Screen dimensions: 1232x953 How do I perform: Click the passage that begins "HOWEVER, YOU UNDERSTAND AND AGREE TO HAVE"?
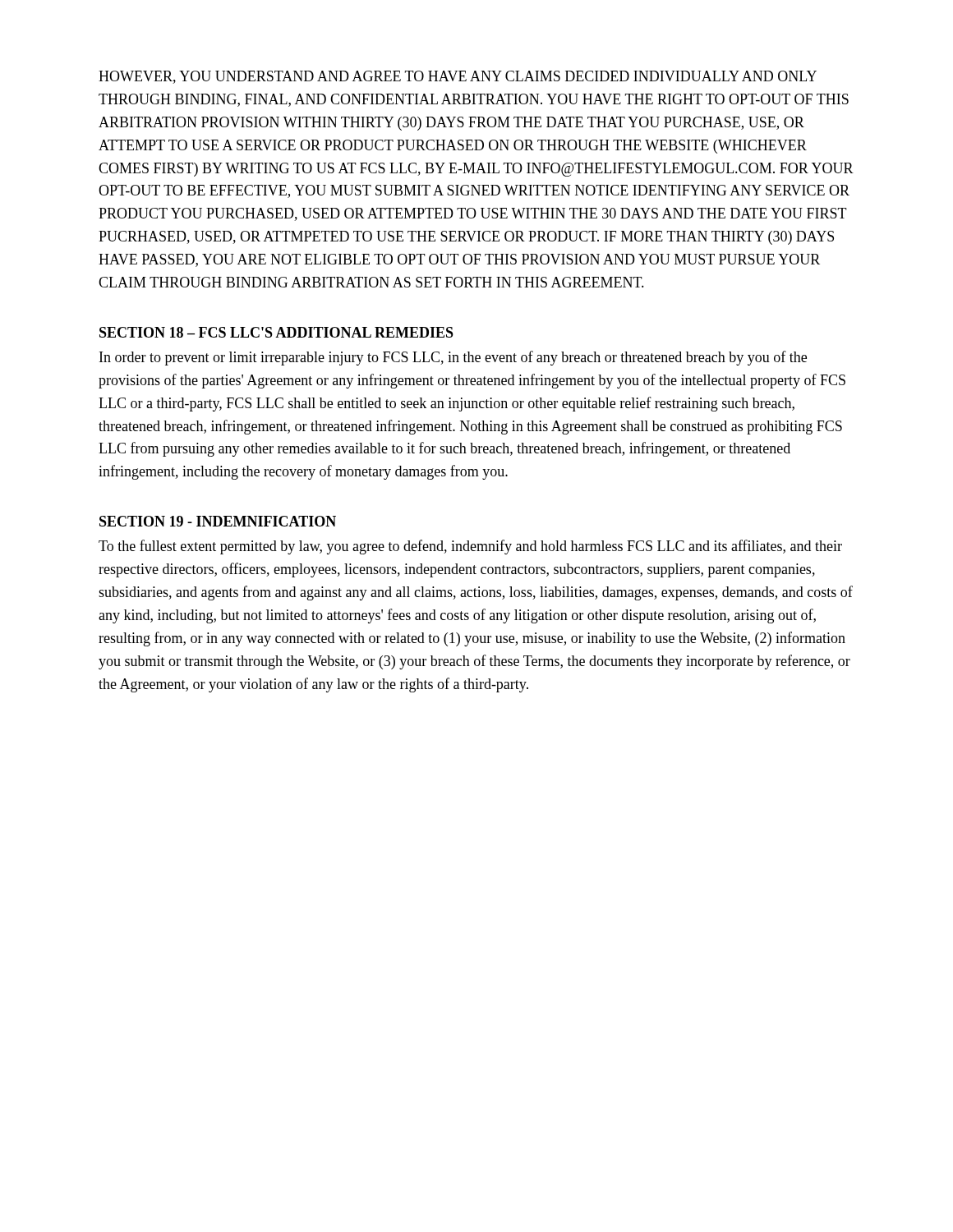click(476, 179)
